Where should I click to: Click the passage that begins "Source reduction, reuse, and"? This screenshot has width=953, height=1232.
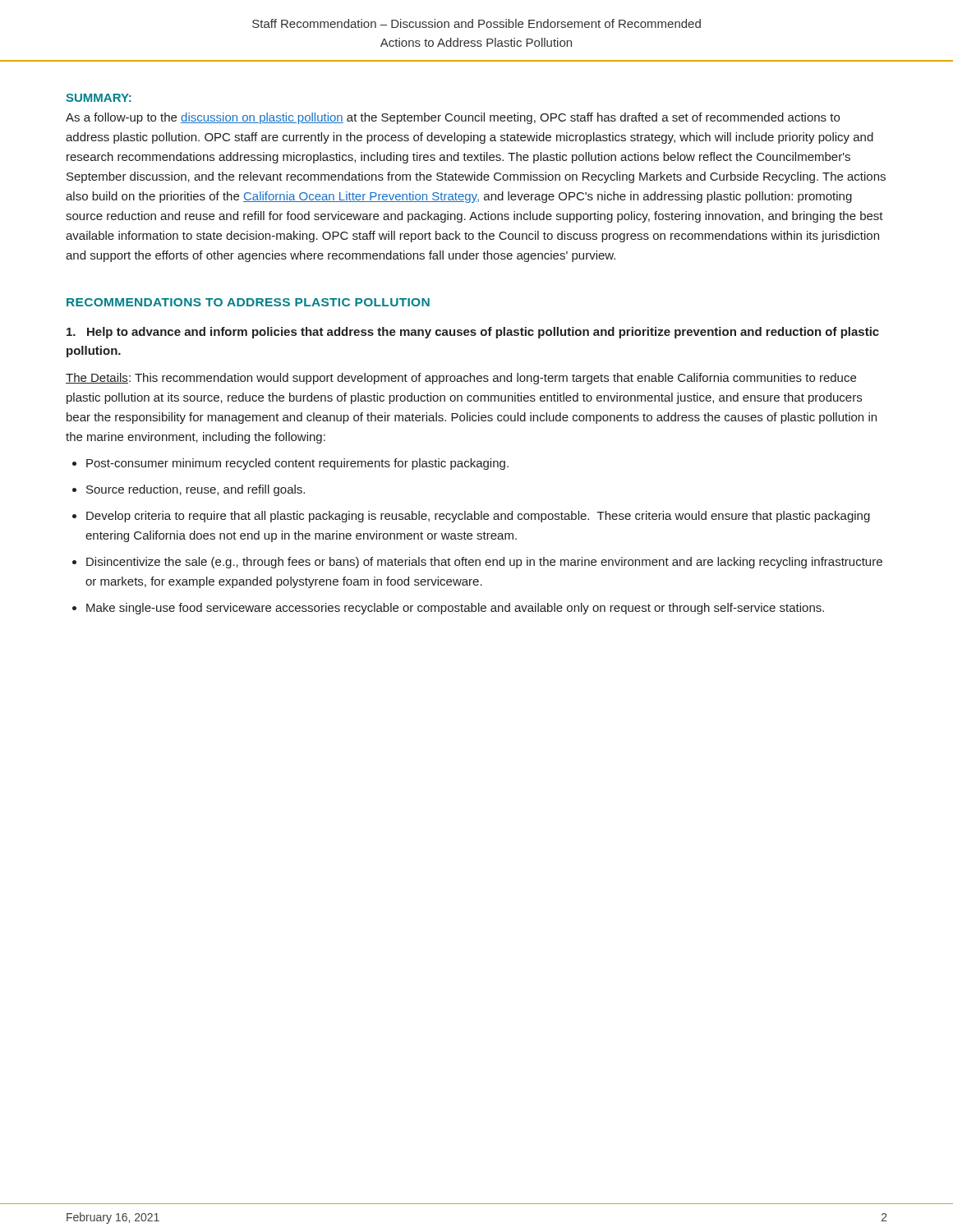pos(196,489)
